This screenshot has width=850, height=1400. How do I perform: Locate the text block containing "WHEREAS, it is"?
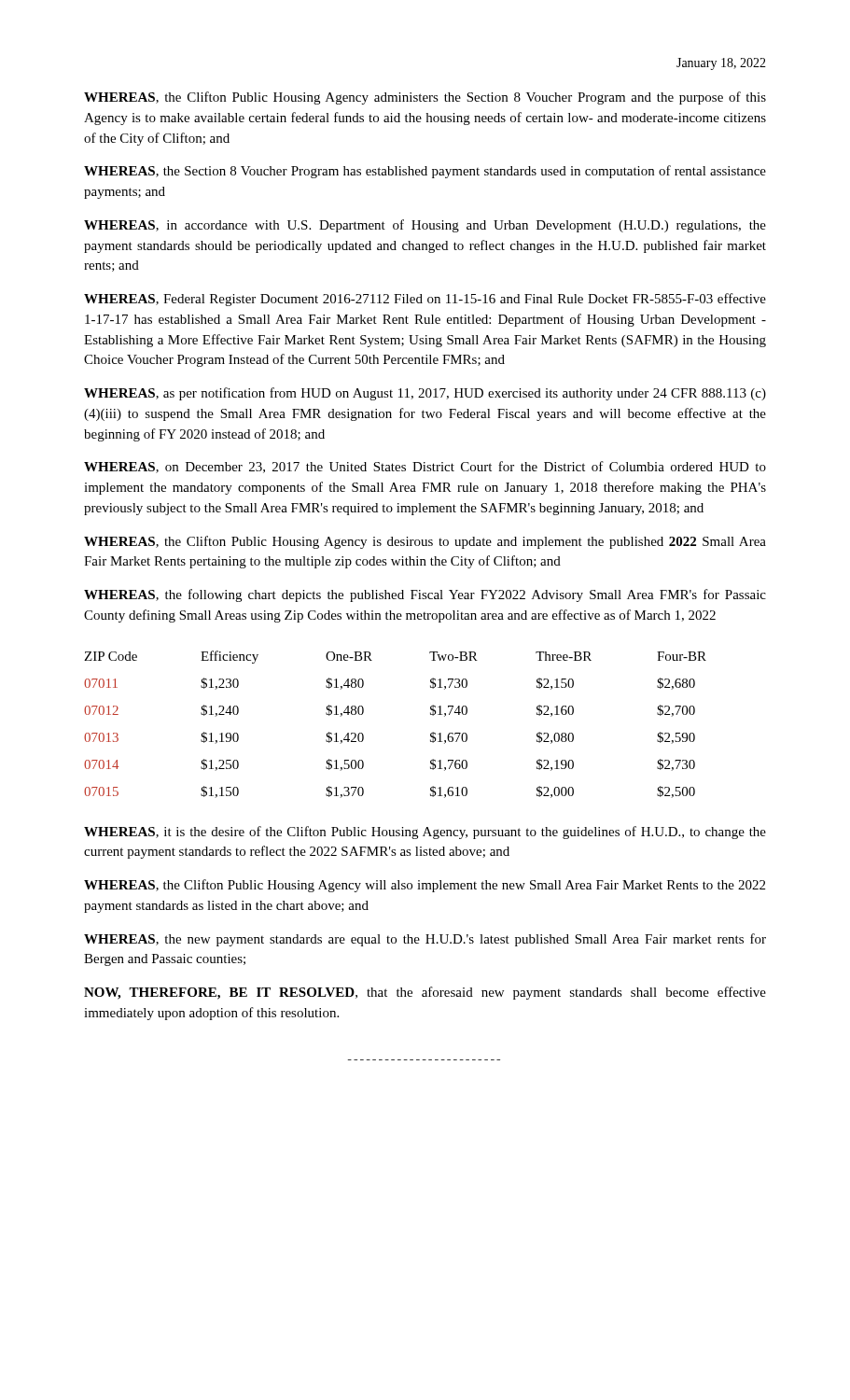pos(425,841)
